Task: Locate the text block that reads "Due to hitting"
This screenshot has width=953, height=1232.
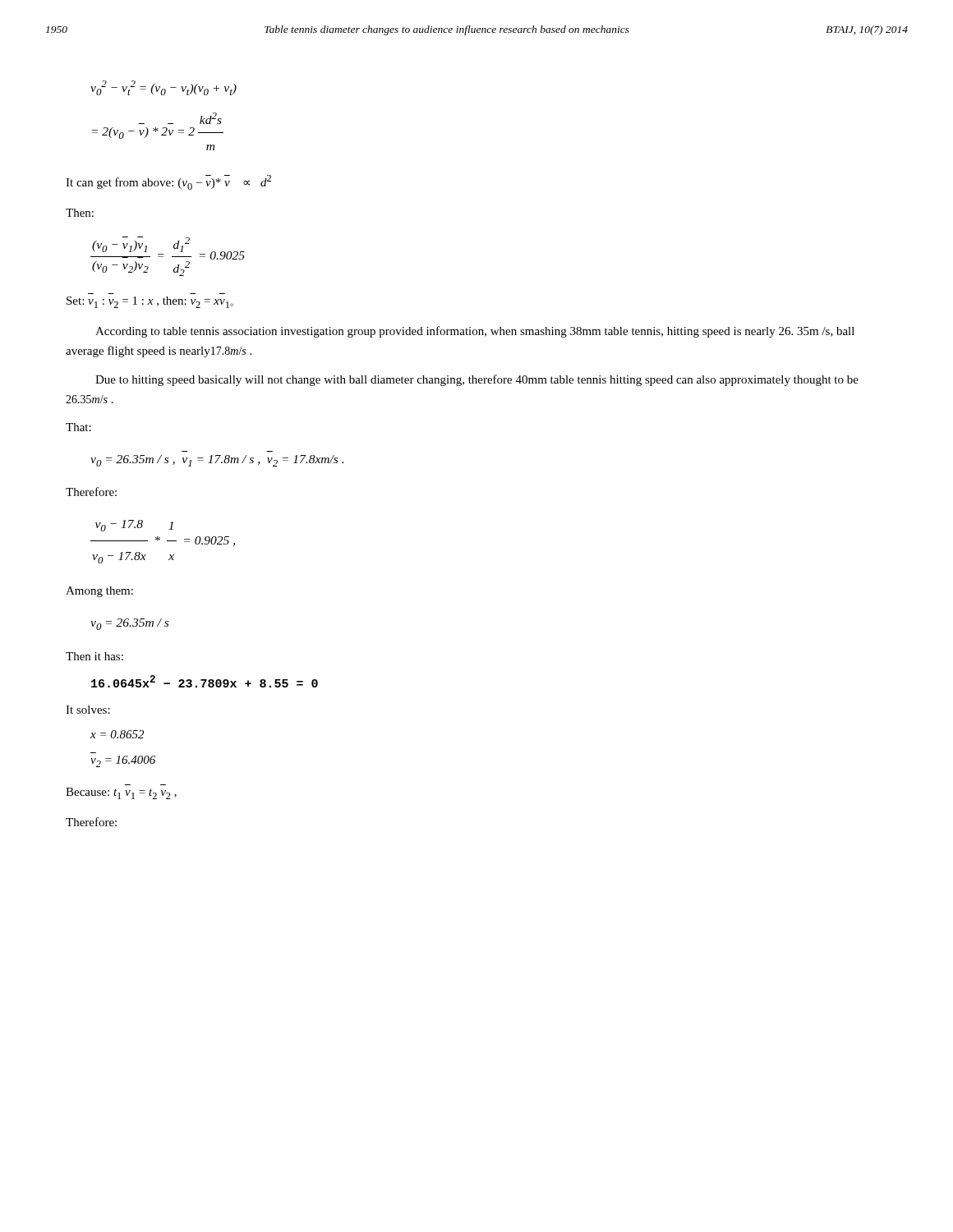Action: point(462,389)
